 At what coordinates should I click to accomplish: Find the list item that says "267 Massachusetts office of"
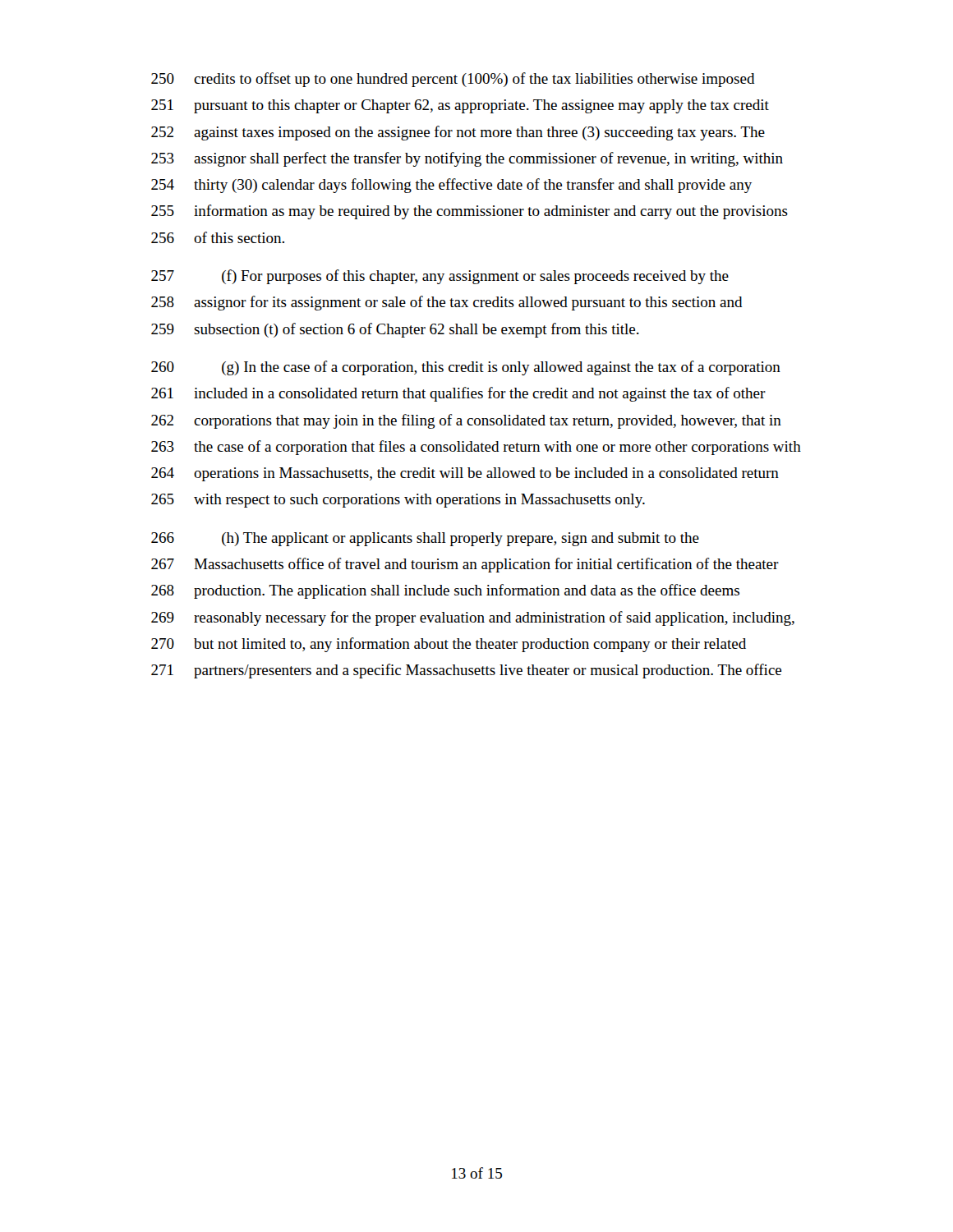click(x=476, y=564)
